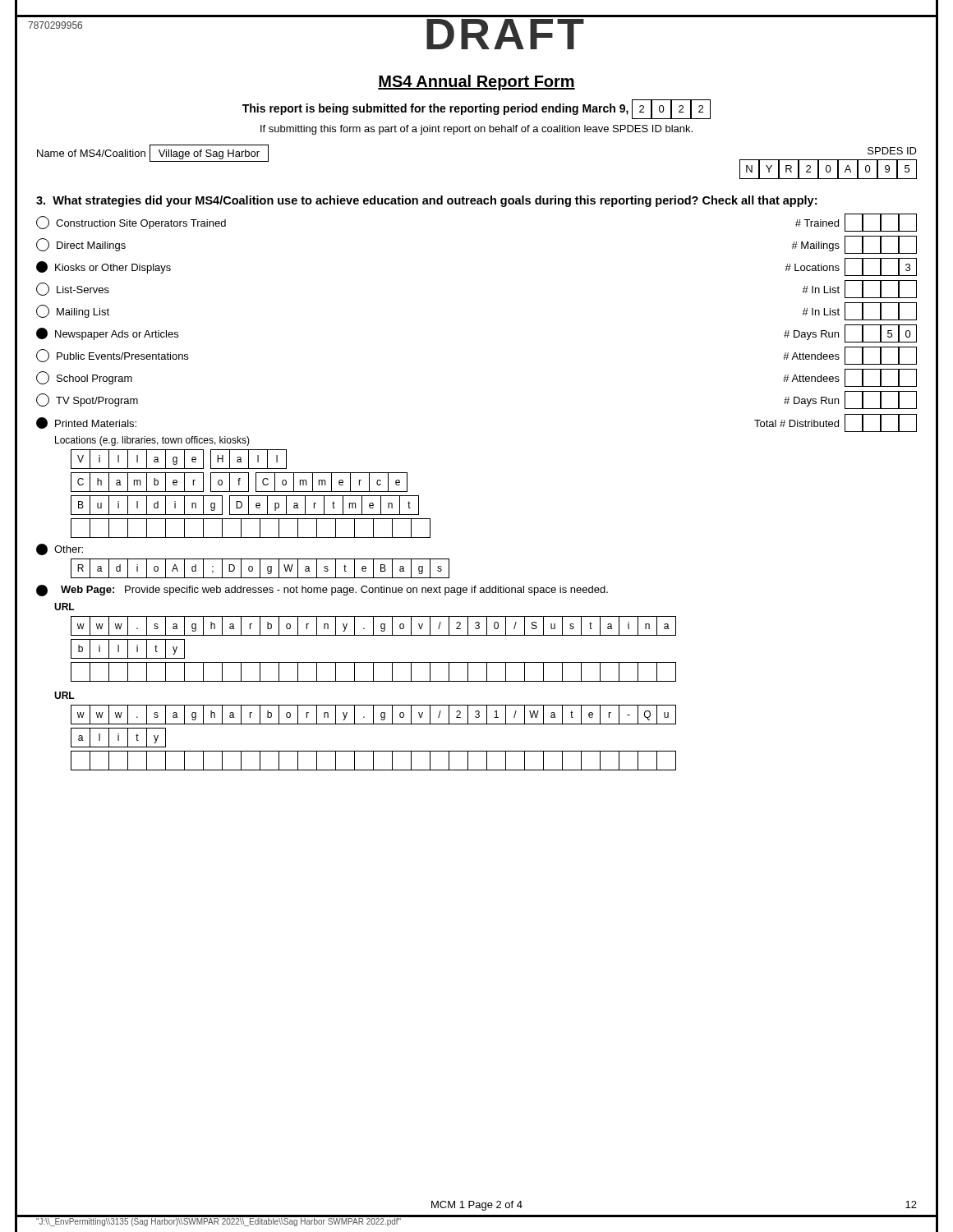The image size is (953, 1232).
Task: Point to "MS4 Annual Report Form"
Action: (476, 81)
